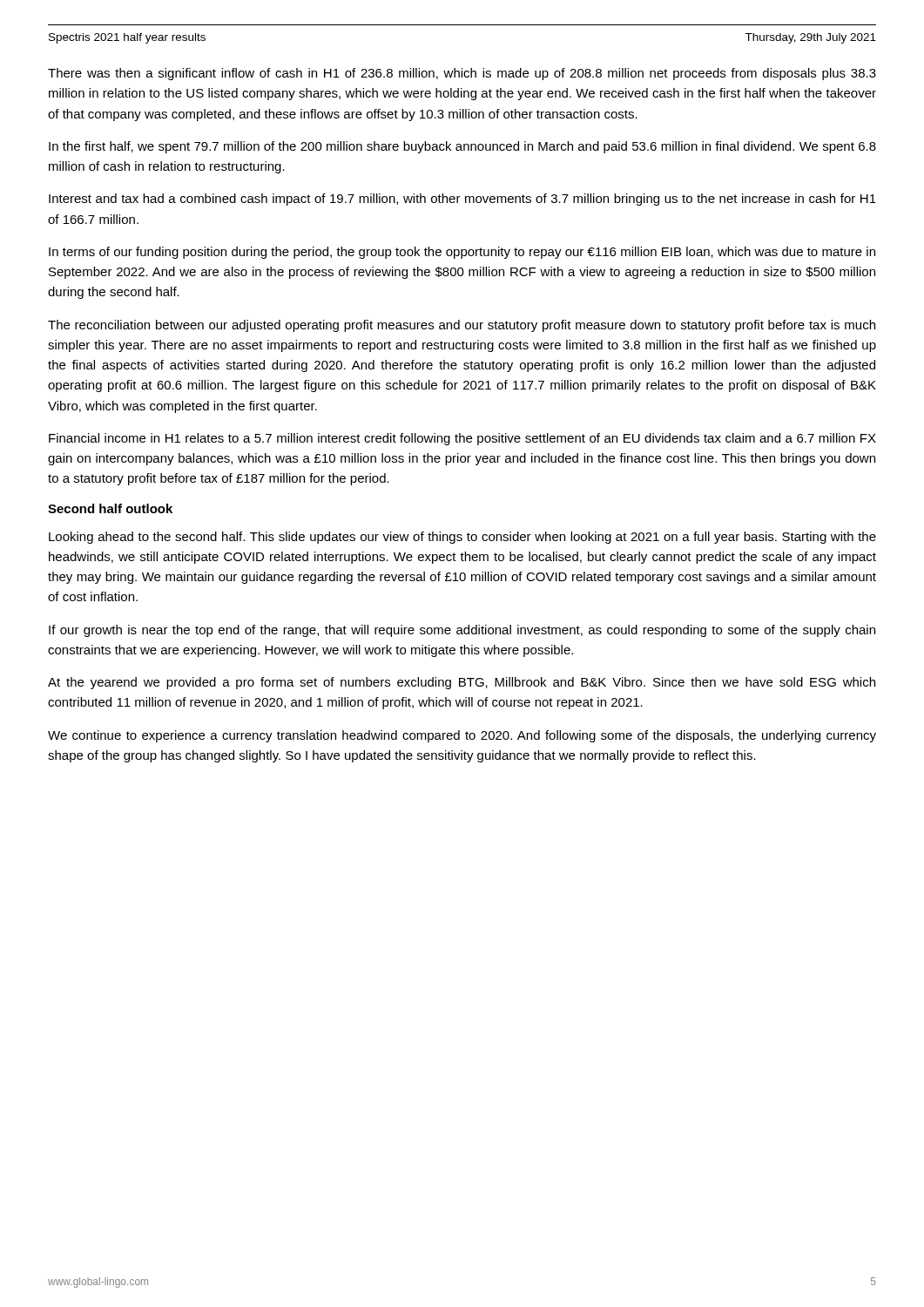
Task: Locate the text block with the text "There was then a significant inflow of cash"
Action: coord(462,93)
